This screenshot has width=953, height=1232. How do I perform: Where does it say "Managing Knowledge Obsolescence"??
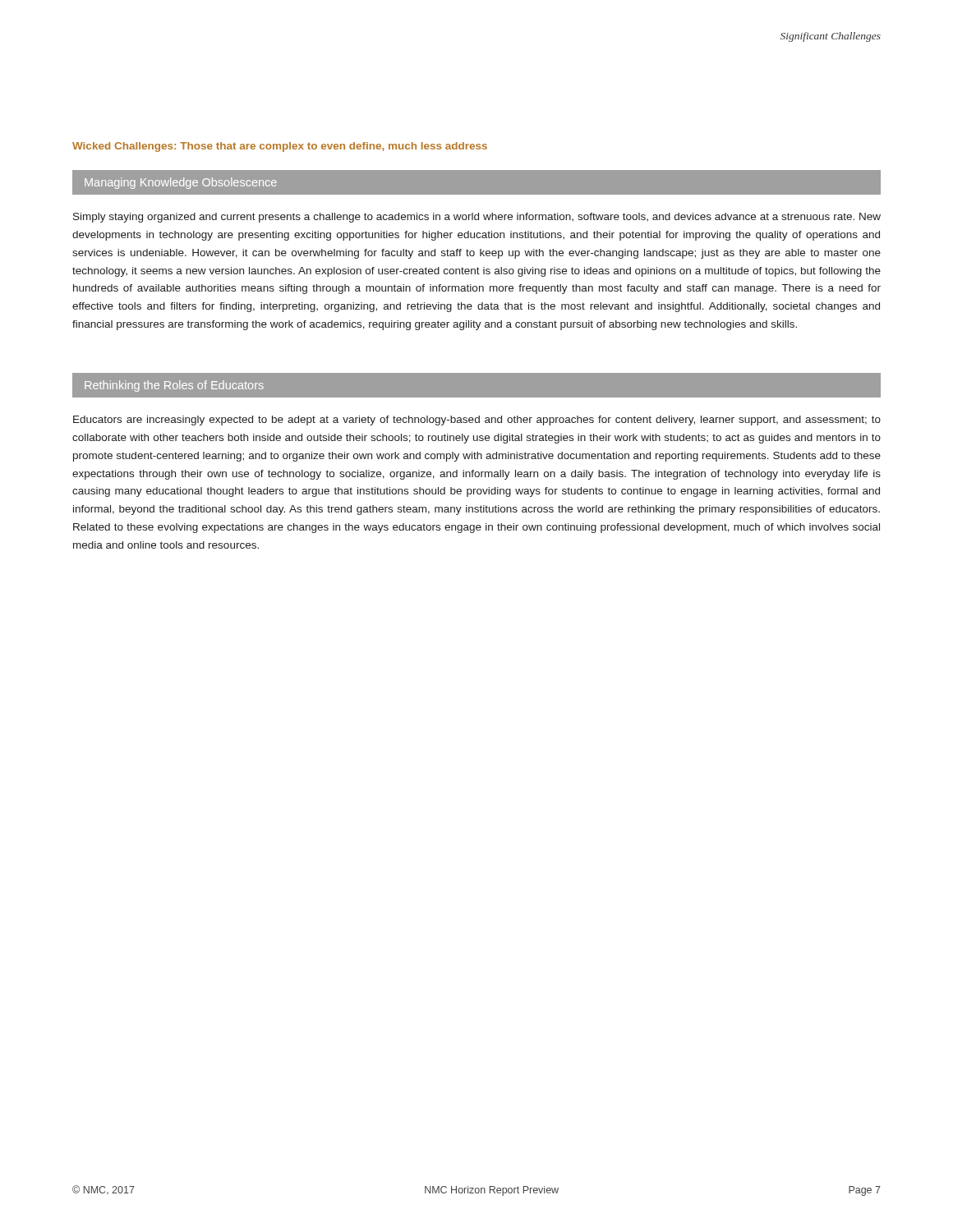pos(180,182)
